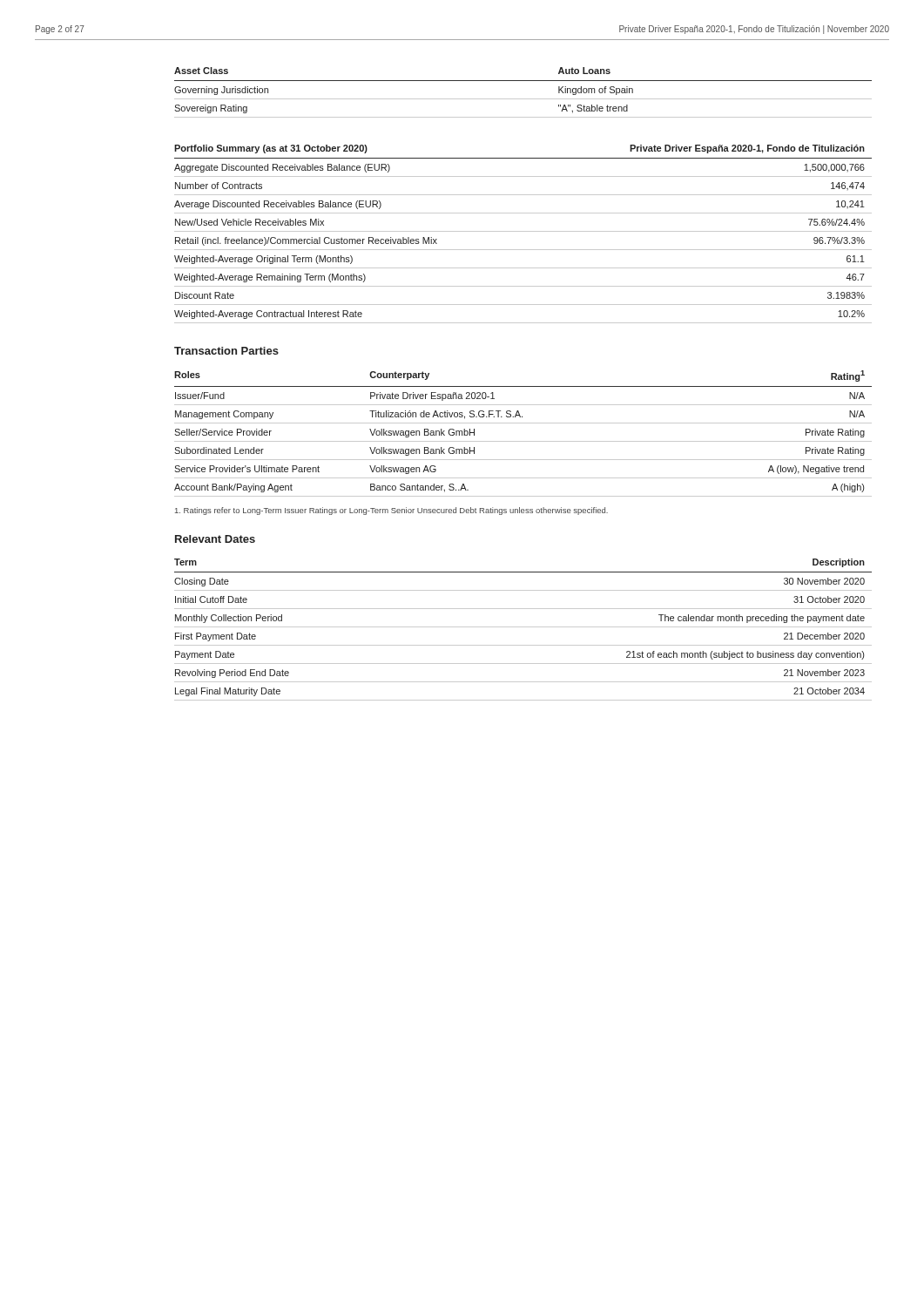Find the table that mentions "A (high)"
The height and width of the screenshot is (1307, 924).
[523, 430]
